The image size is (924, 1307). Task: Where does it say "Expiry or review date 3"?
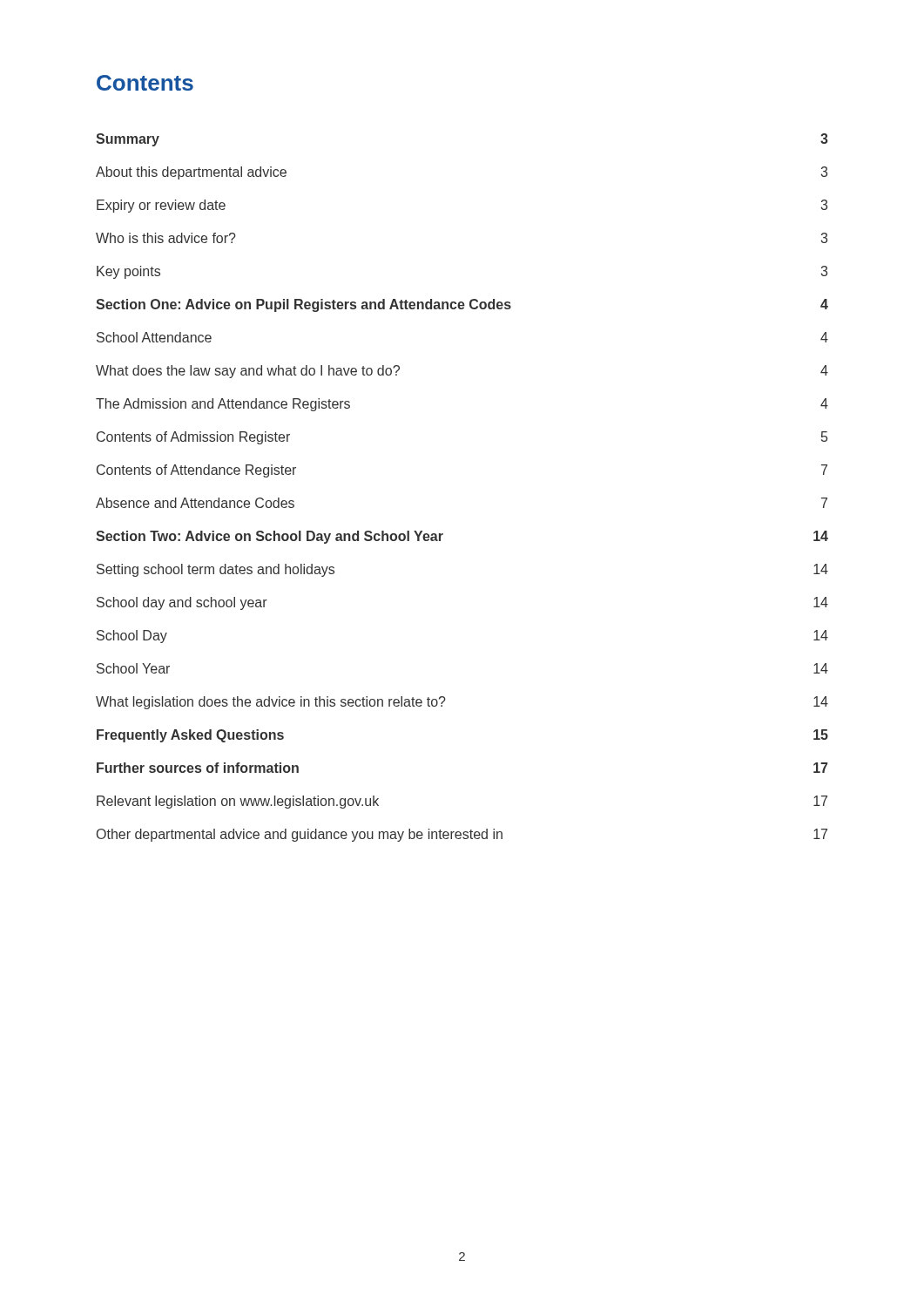click(161, 206)
